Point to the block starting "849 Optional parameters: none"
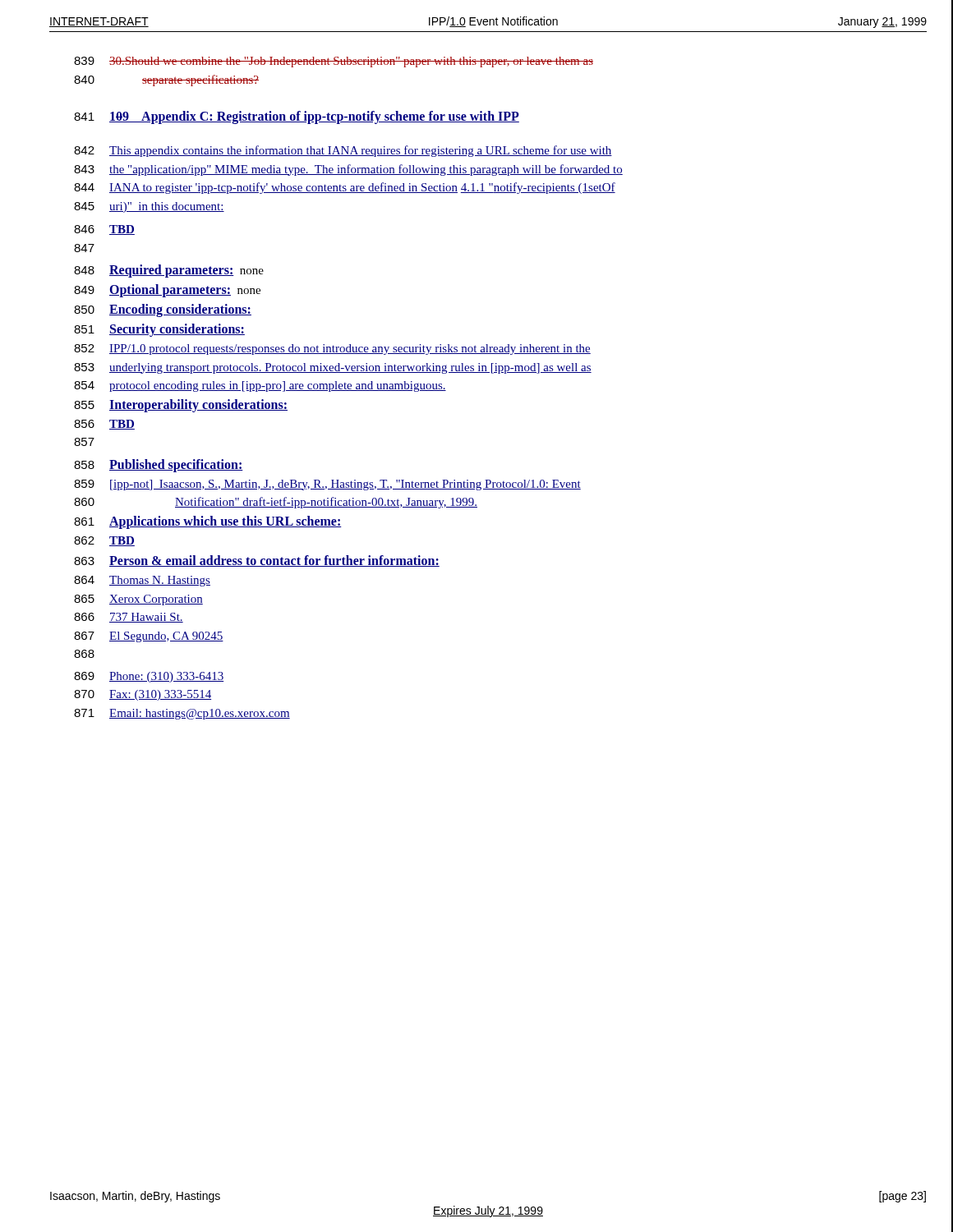Viewport: 953px width, 1232px height. click(167, 291)
